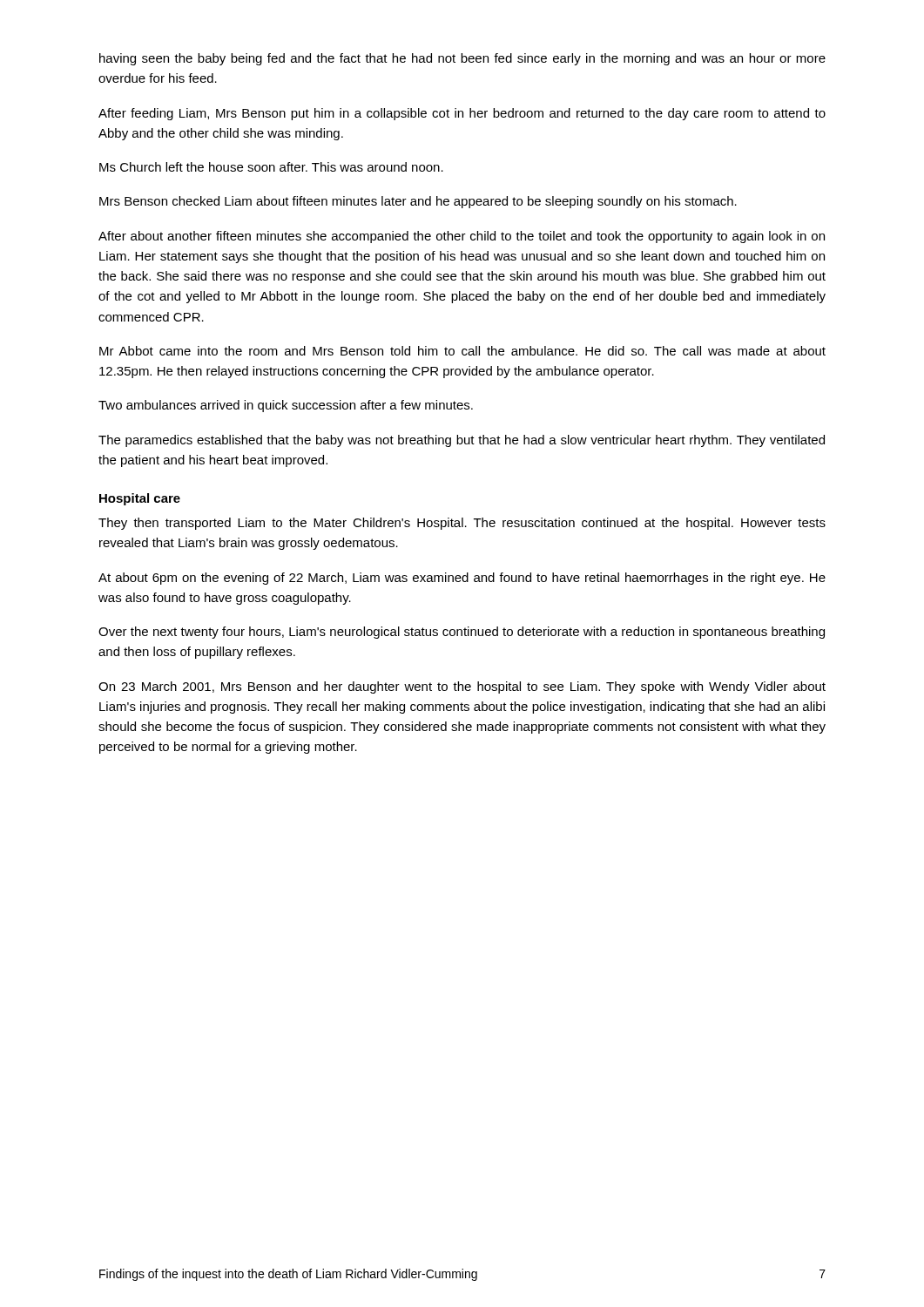This screenshot has height=1307, width=924.
Task: Find the block on this page that starts "Mrs Benson checked Liam"
Action: click(418, 201)
